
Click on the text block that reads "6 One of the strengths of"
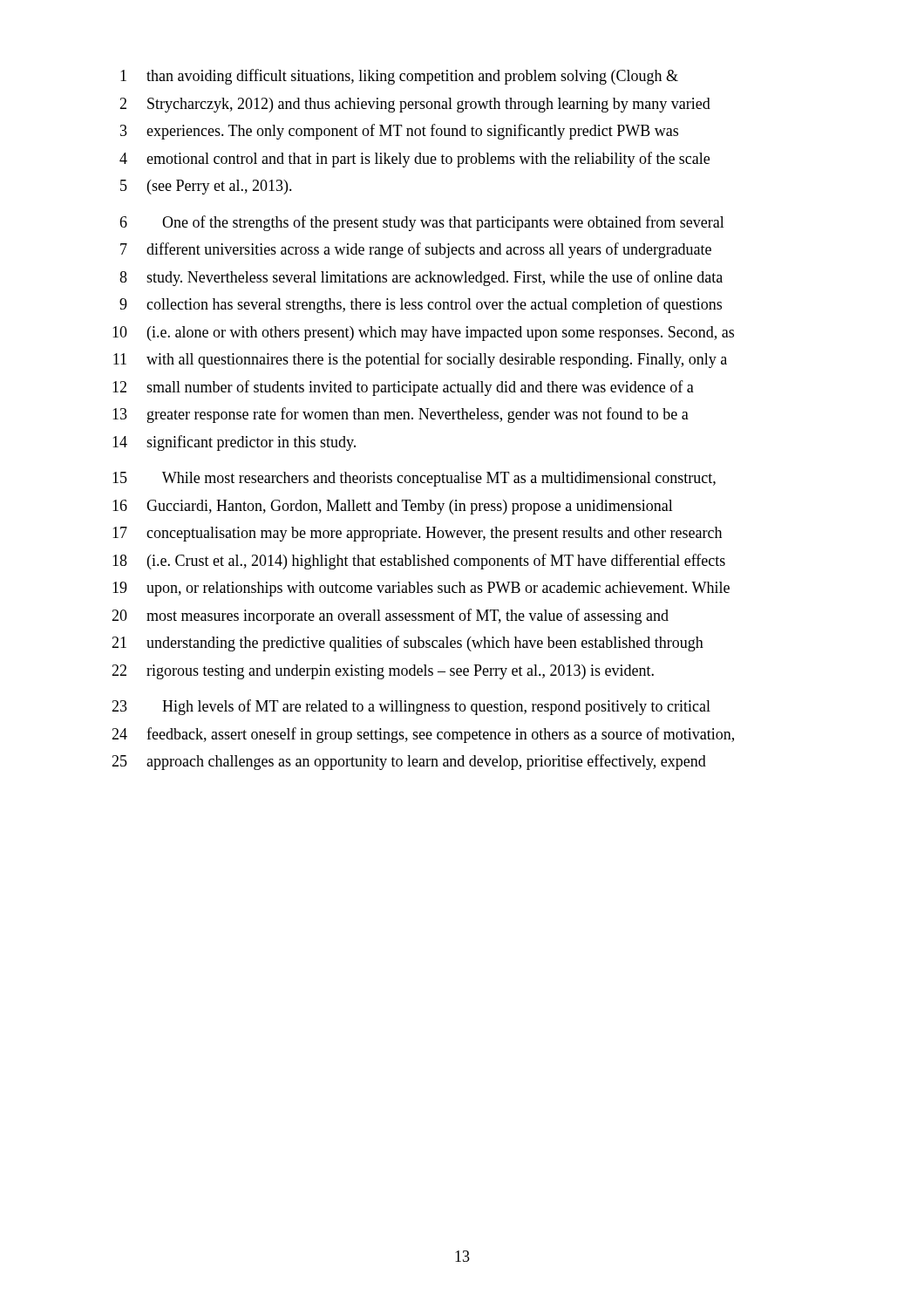[x=462, y=332]
